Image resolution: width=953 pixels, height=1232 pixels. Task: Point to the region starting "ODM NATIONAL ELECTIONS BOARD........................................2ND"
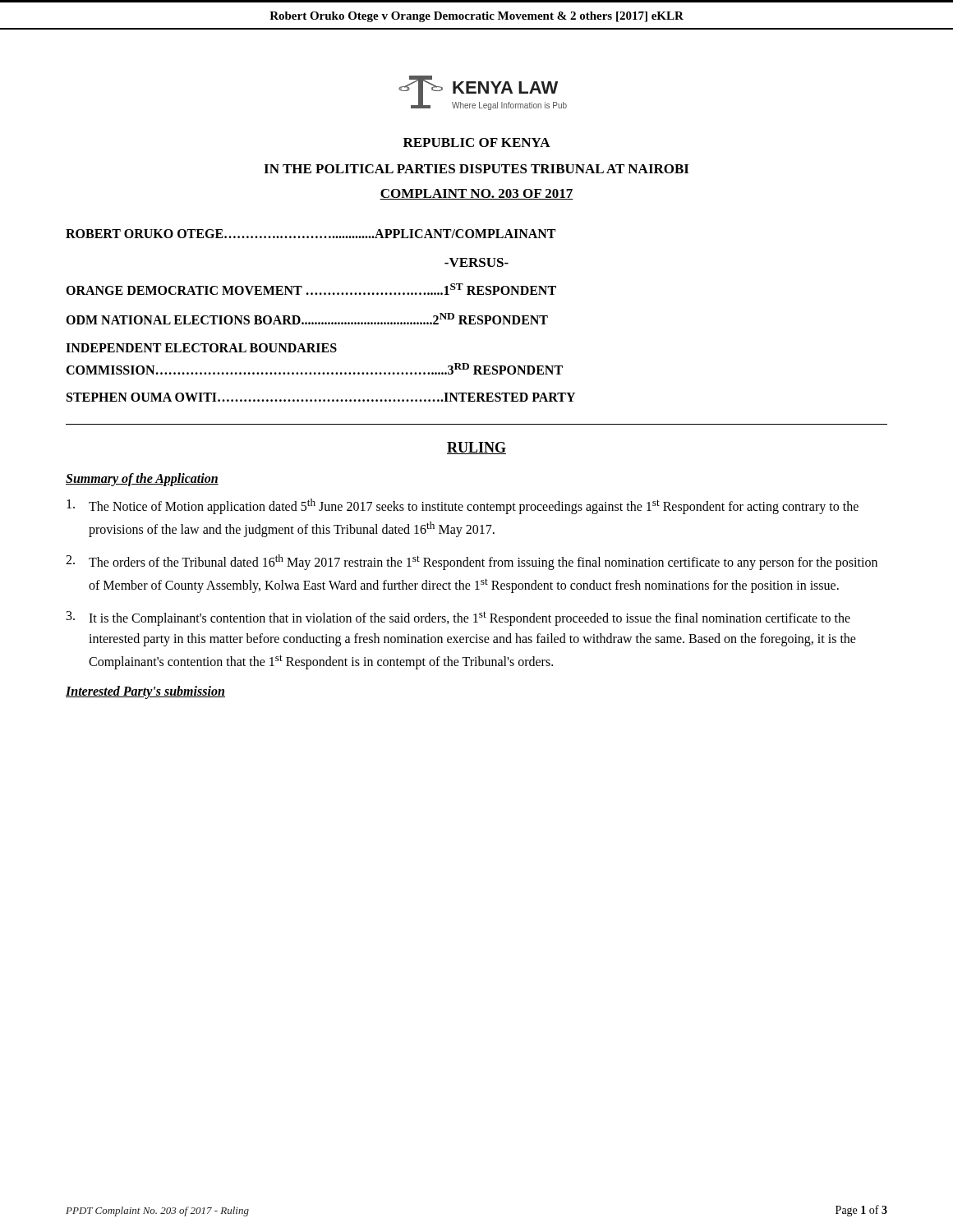click(307, 319)
